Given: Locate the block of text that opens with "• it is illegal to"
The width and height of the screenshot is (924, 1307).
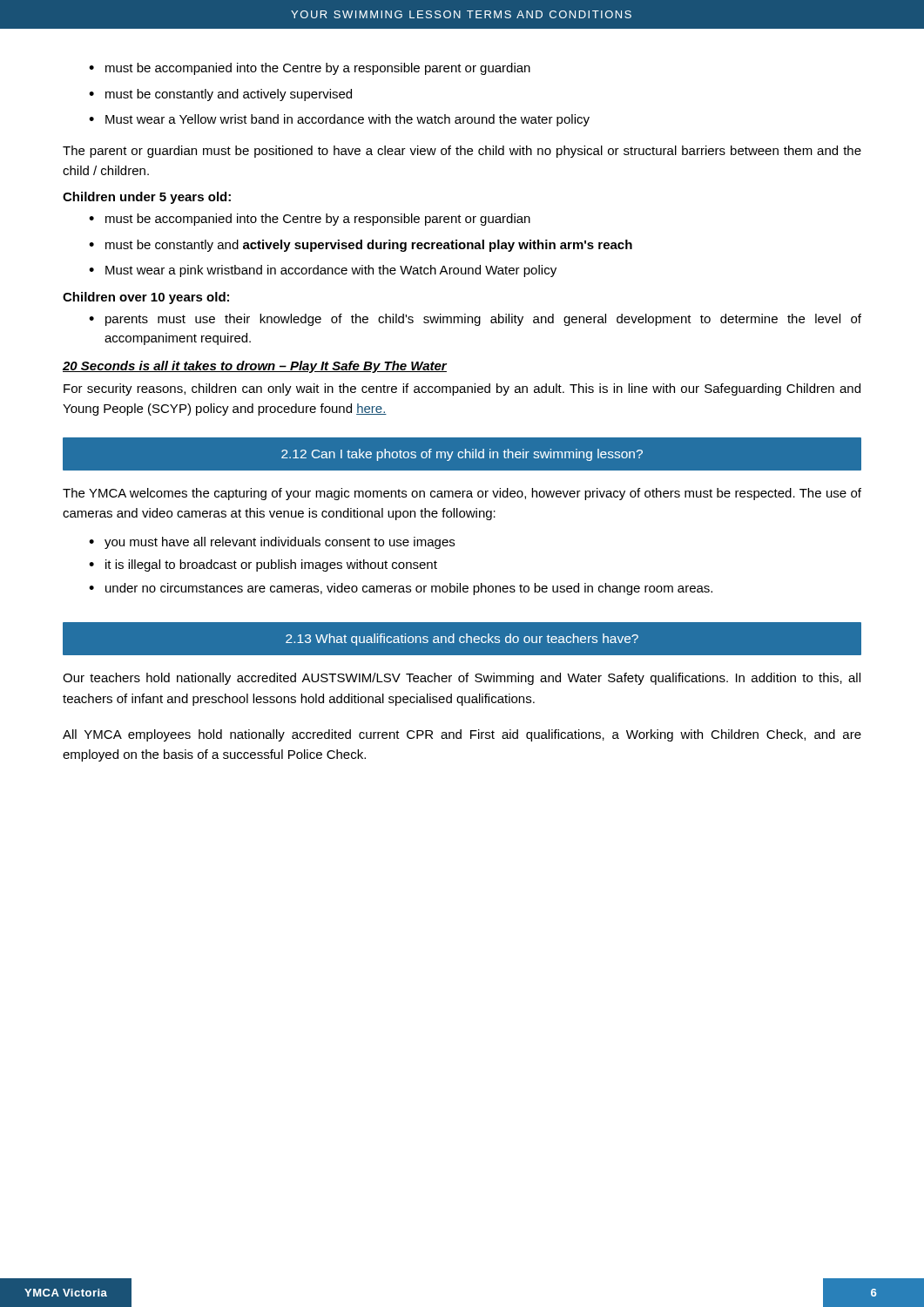Looking at the screenshot, I should point(263,565).
